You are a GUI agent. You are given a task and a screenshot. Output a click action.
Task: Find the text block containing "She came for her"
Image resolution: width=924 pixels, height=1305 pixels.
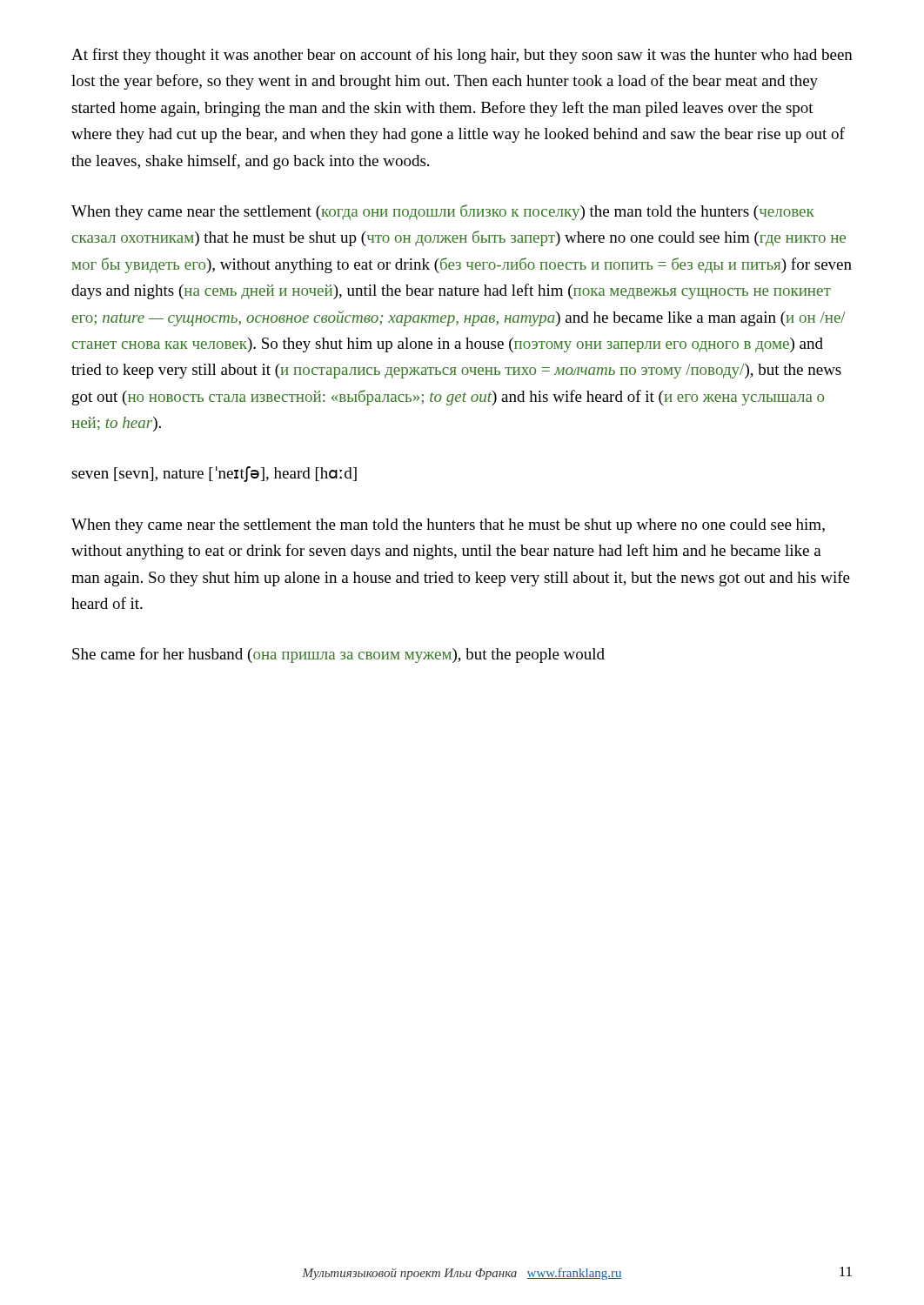pyautogui.click(x=338, y=654)
